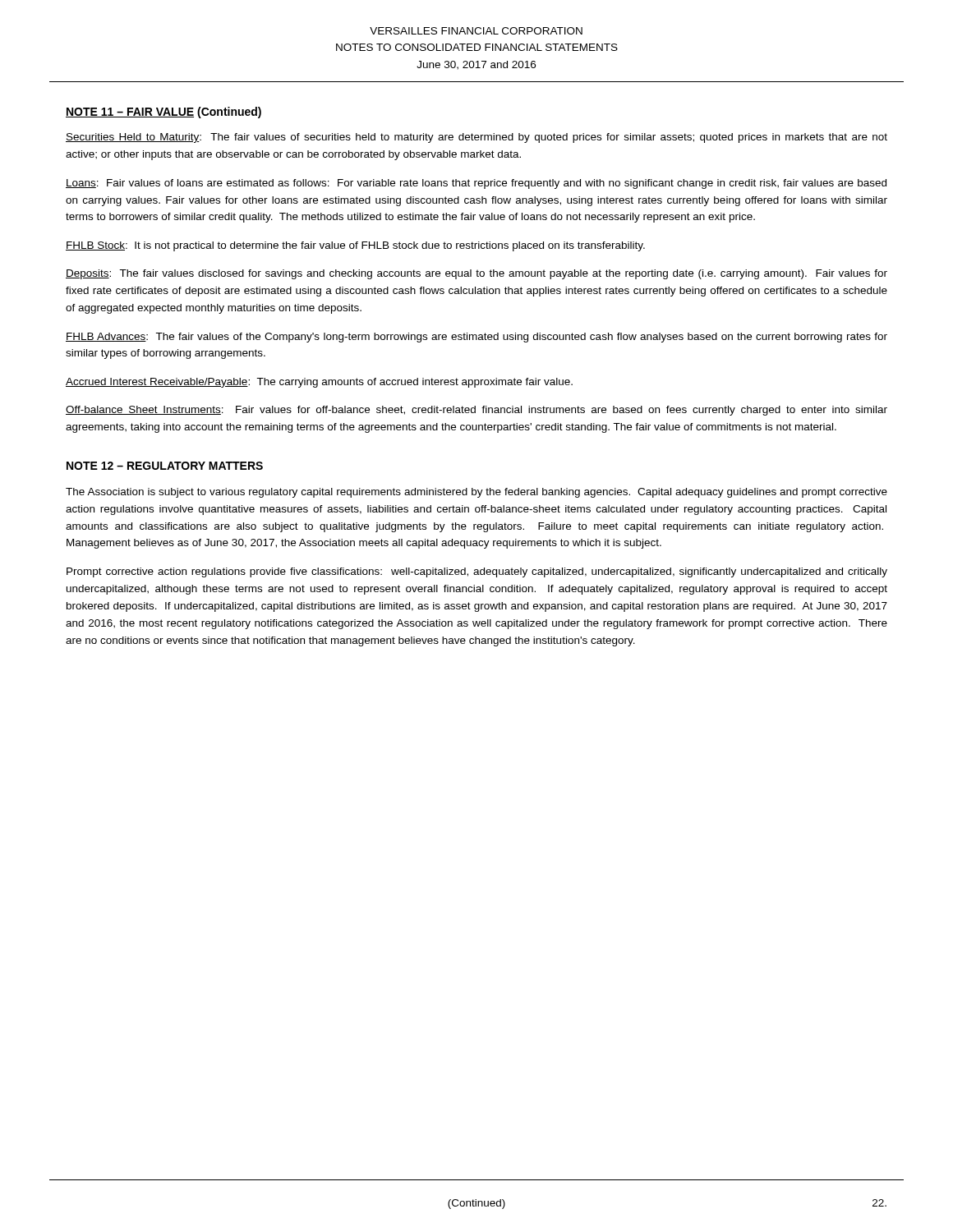Select the section header with the text "NOTE 12 – REGULATORY MATTERS"
Viewport: 953px width, 1232px height.
point(165,466)
